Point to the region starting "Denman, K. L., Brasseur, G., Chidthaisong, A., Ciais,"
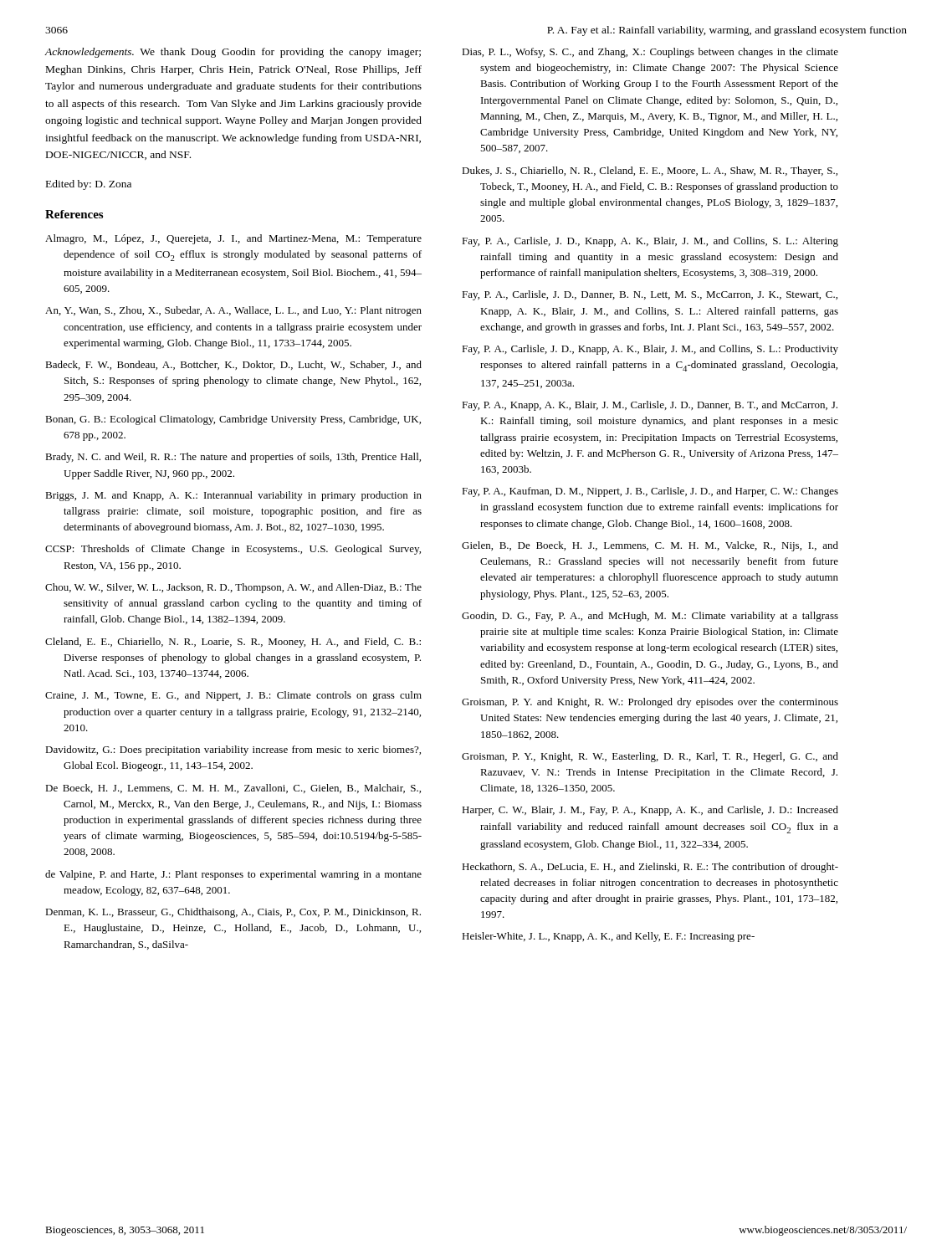Viewport: 952px width, 1255px height. [233, 928]
